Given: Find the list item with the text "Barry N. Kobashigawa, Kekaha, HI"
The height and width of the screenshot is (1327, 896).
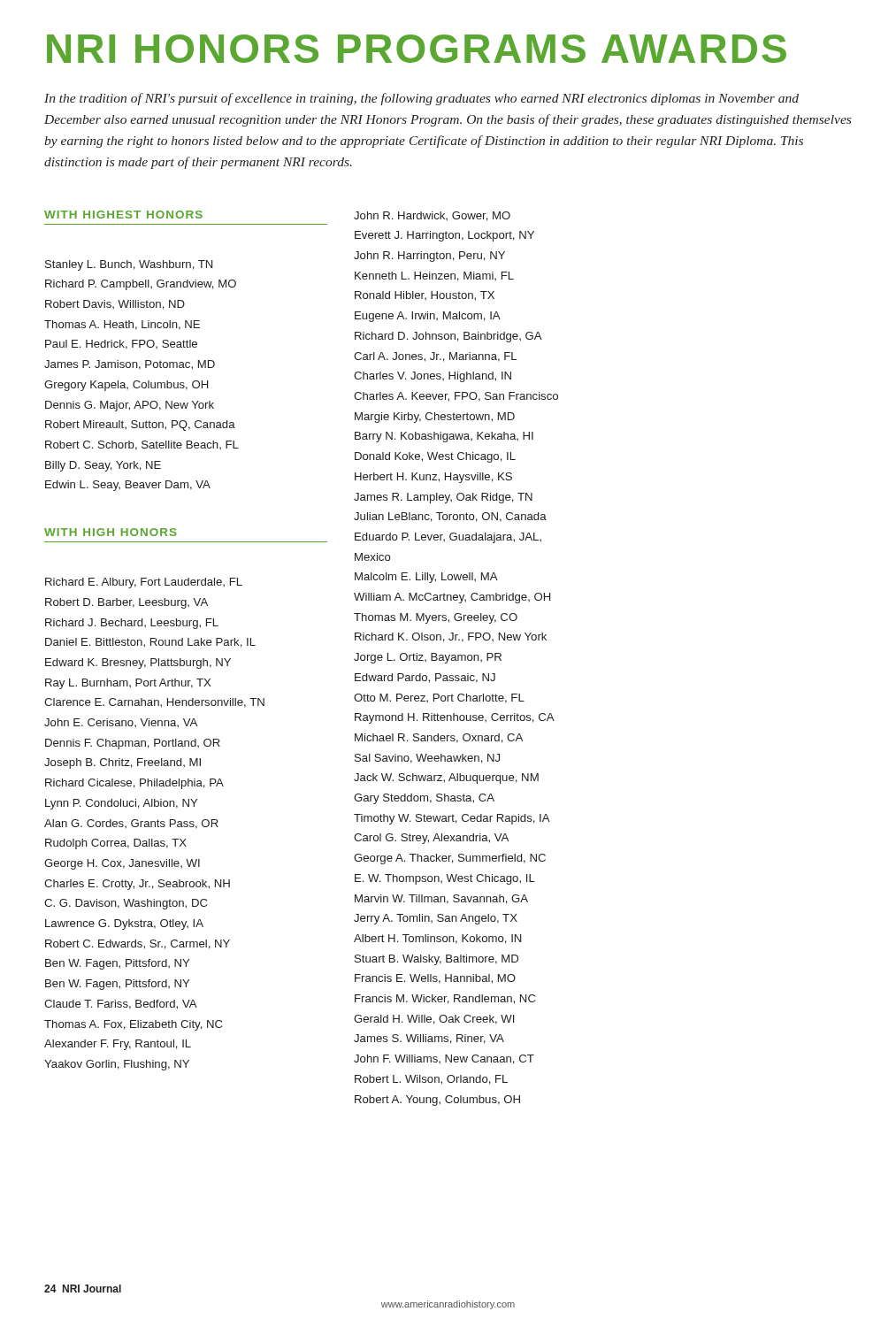Looking at the screenshot, I should (444, 437).
